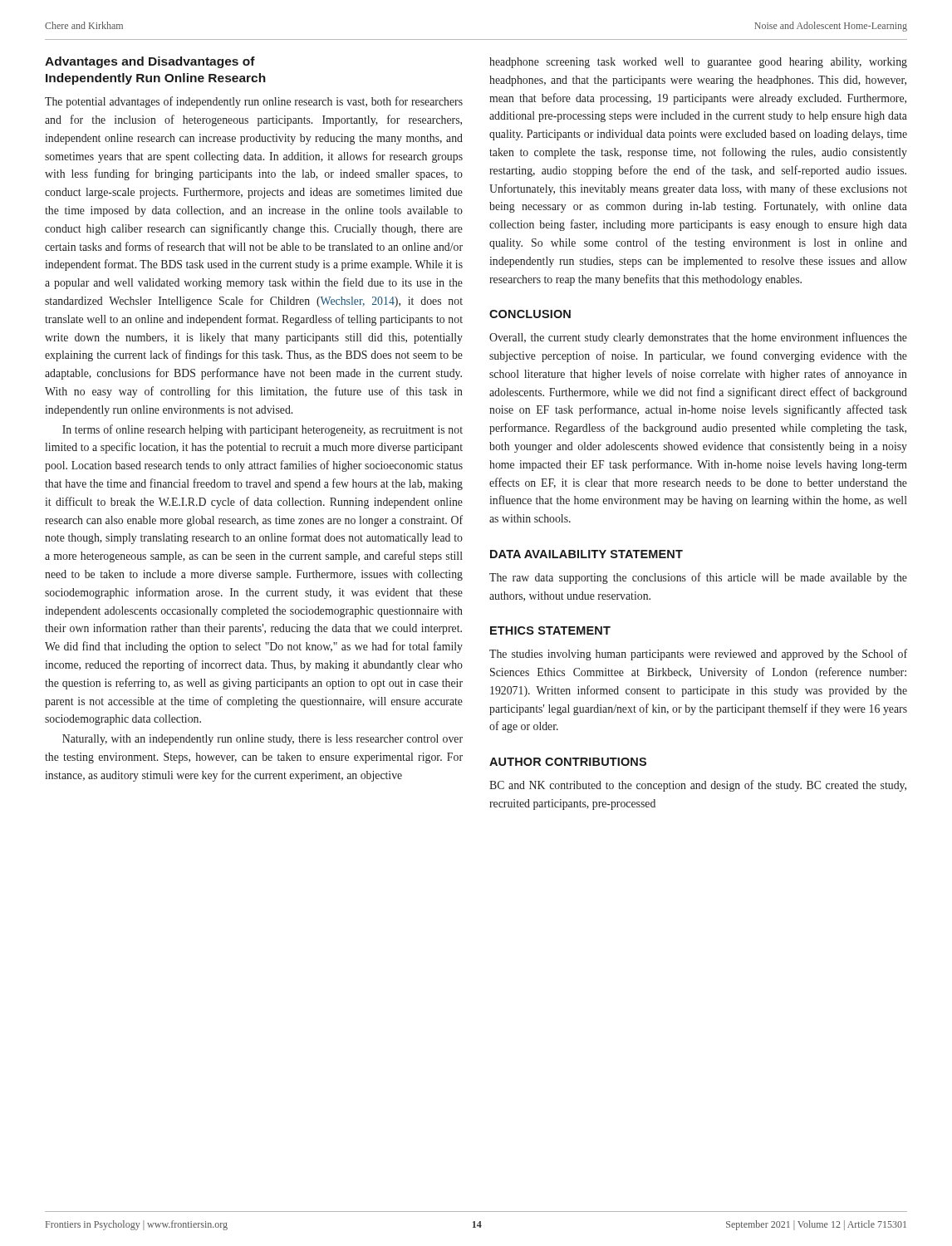Navigate to the passage starting "AUTHOR CONTRIBUTIONS"
952x1246 pixels.
click(x=568, y=762)
